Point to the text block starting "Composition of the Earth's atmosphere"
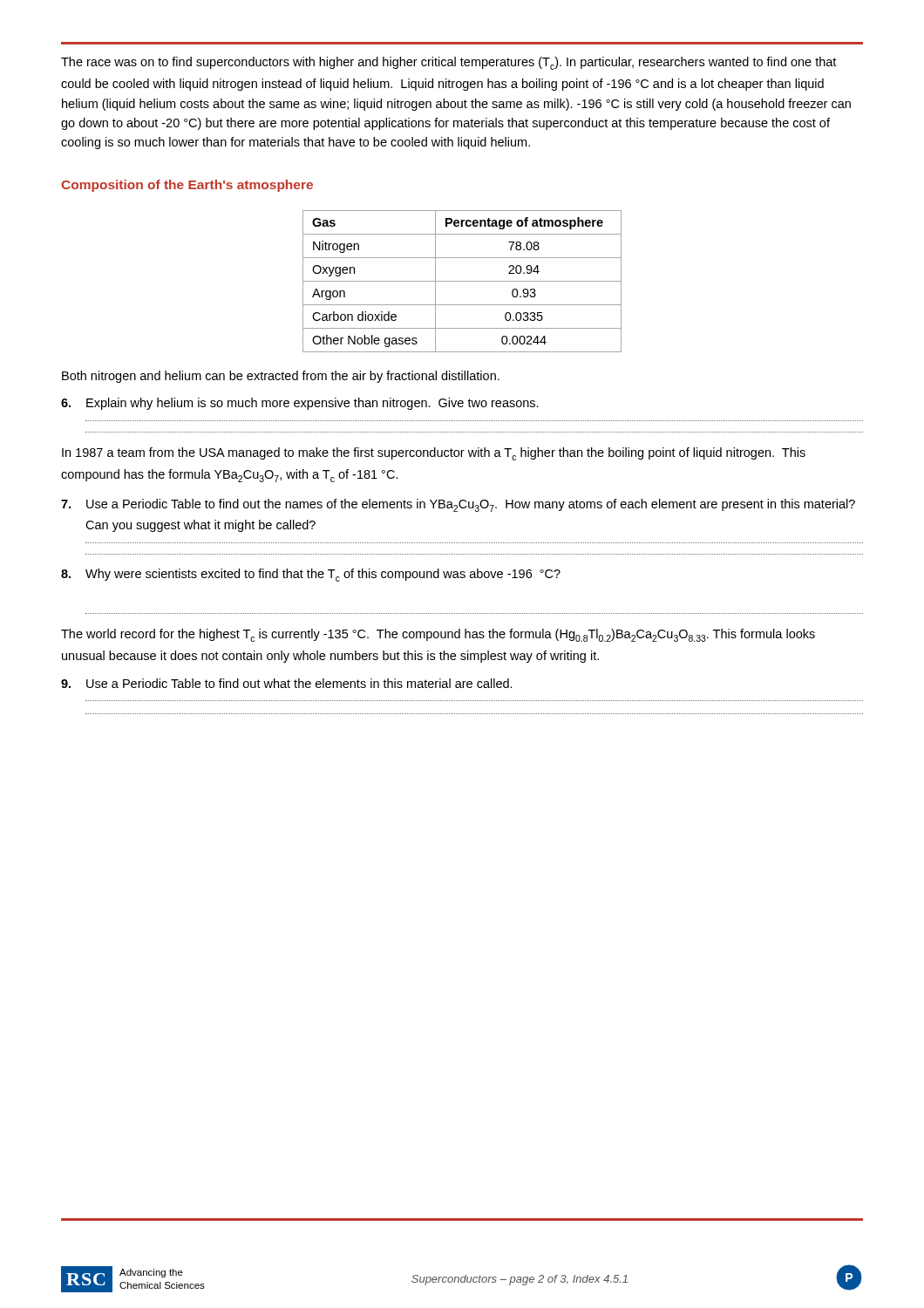Screen dimensions: 1308x924 pos(187,185)
